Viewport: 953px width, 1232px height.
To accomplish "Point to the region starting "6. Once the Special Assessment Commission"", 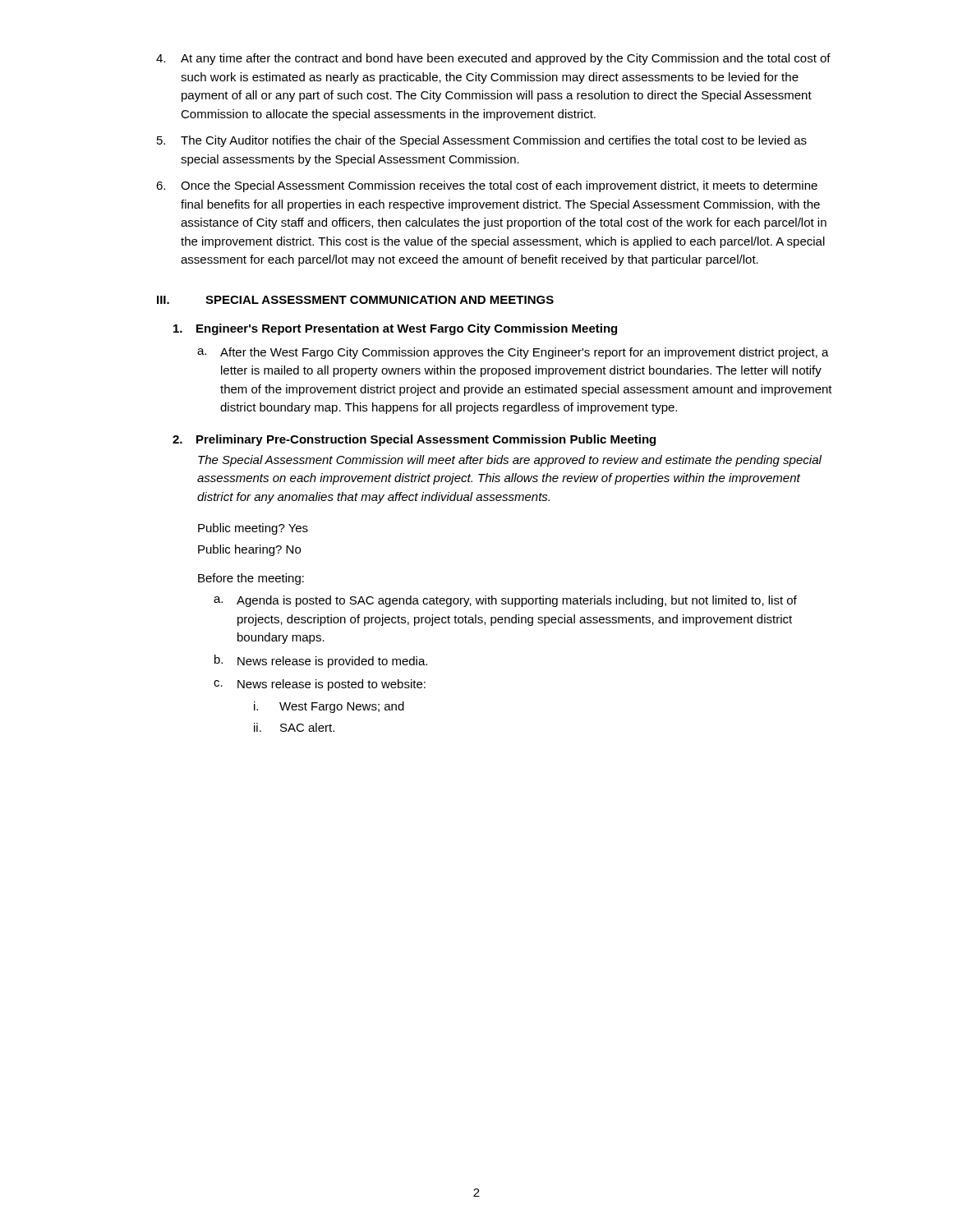I will (x=497, y=223).
